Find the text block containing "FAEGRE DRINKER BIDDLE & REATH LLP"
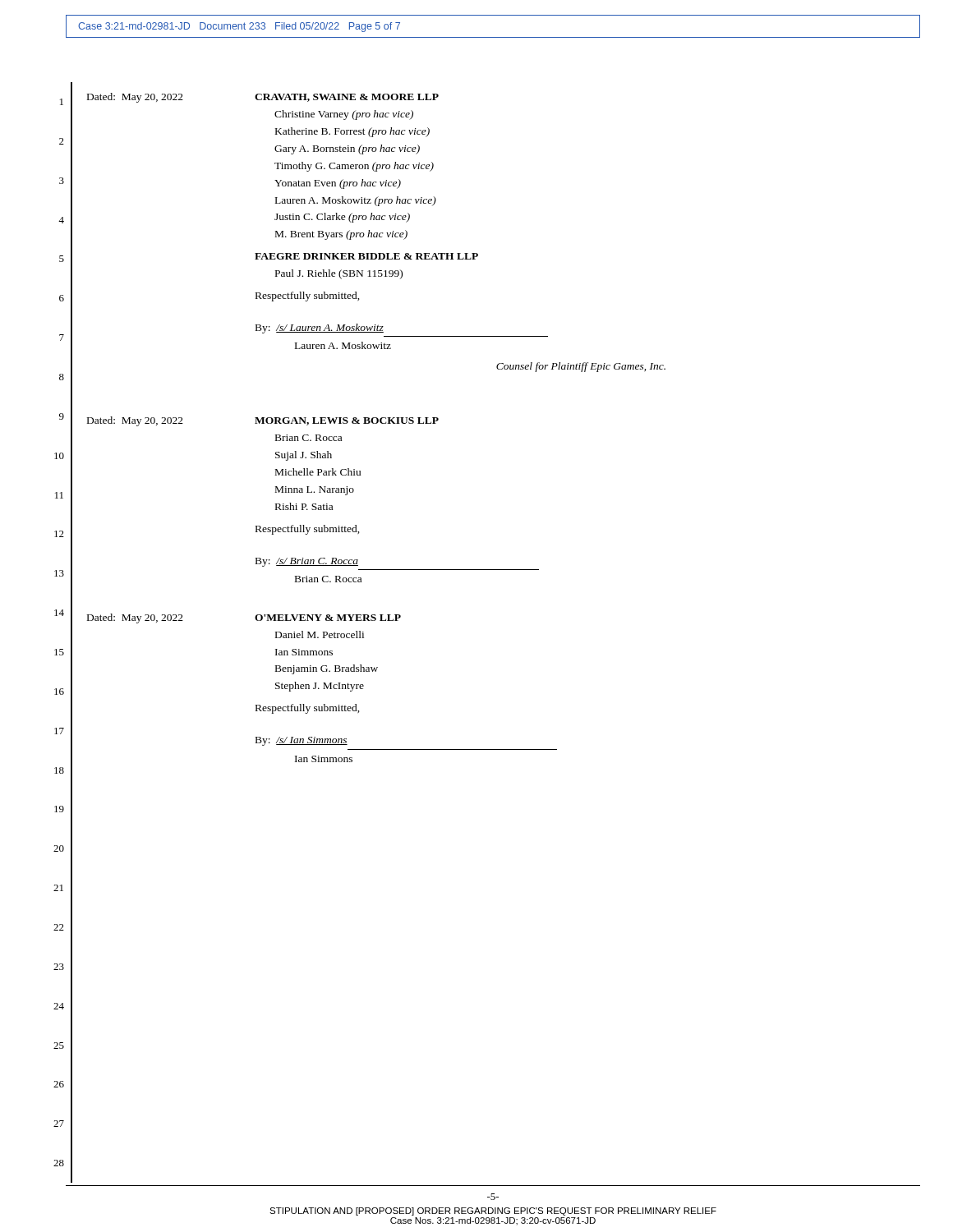 (x=366, y=256)
